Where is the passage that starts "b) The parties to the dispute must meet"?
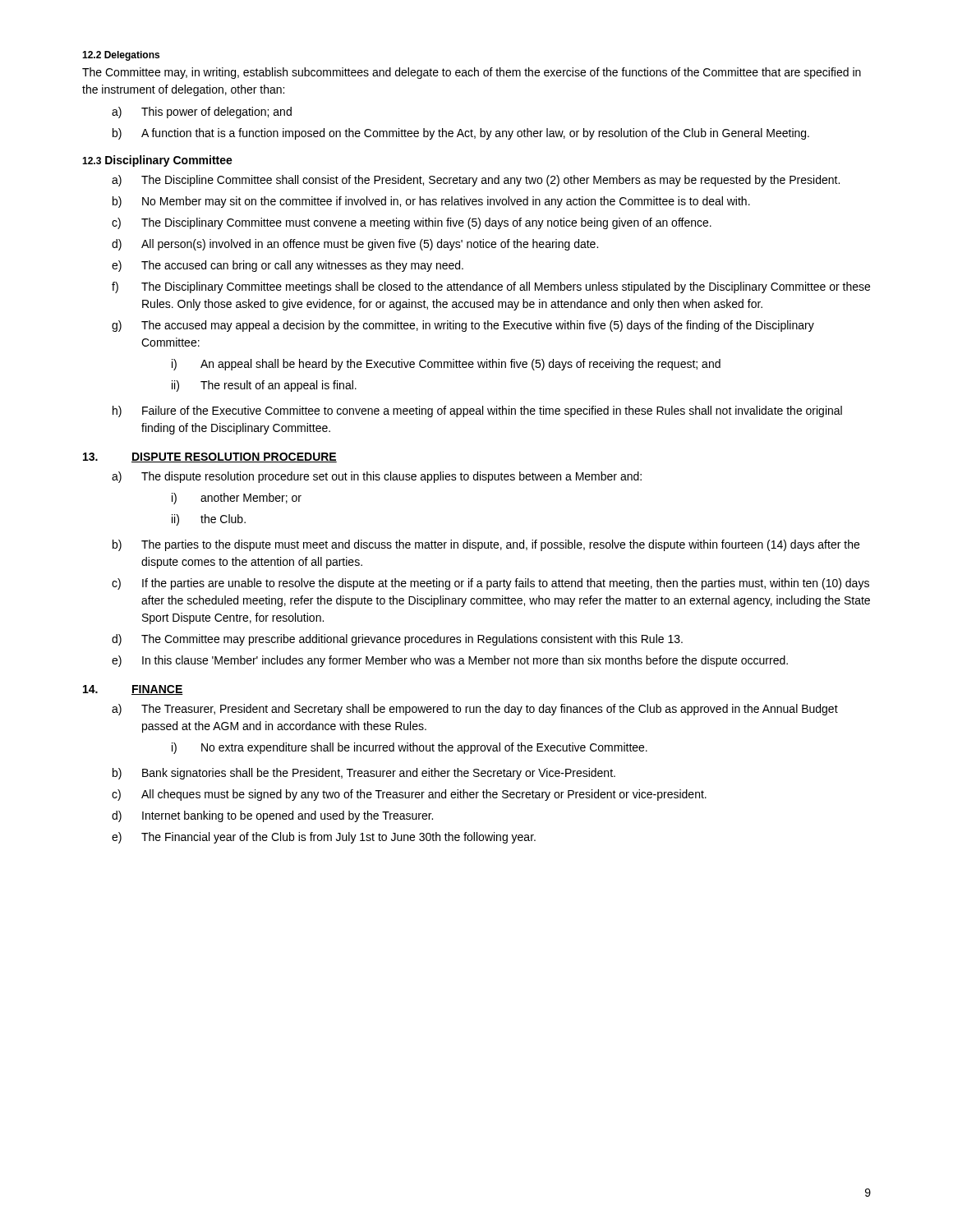 (491, 554)
